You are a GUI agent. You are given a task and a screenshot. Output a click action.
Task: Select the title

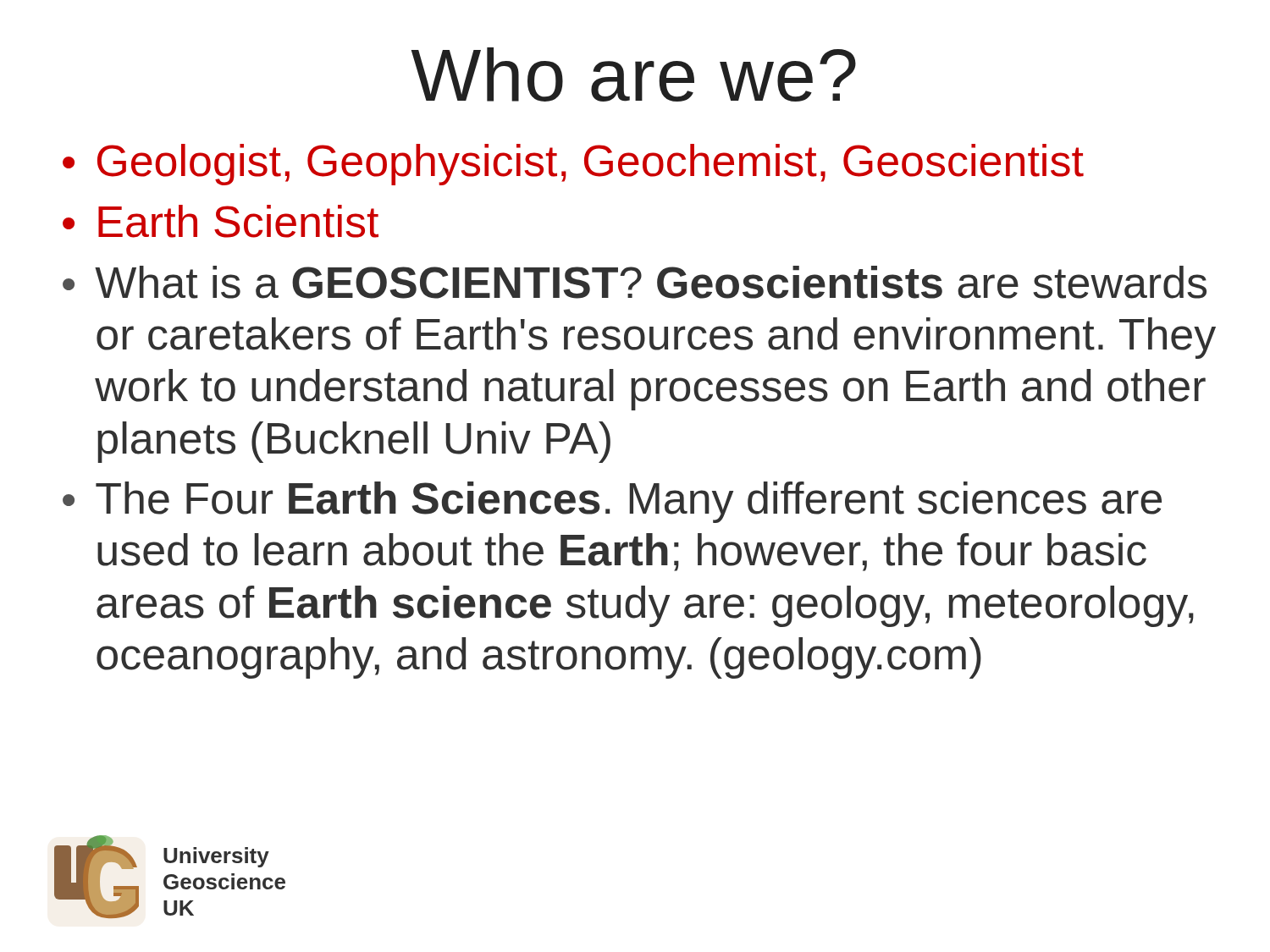[635, 75]
